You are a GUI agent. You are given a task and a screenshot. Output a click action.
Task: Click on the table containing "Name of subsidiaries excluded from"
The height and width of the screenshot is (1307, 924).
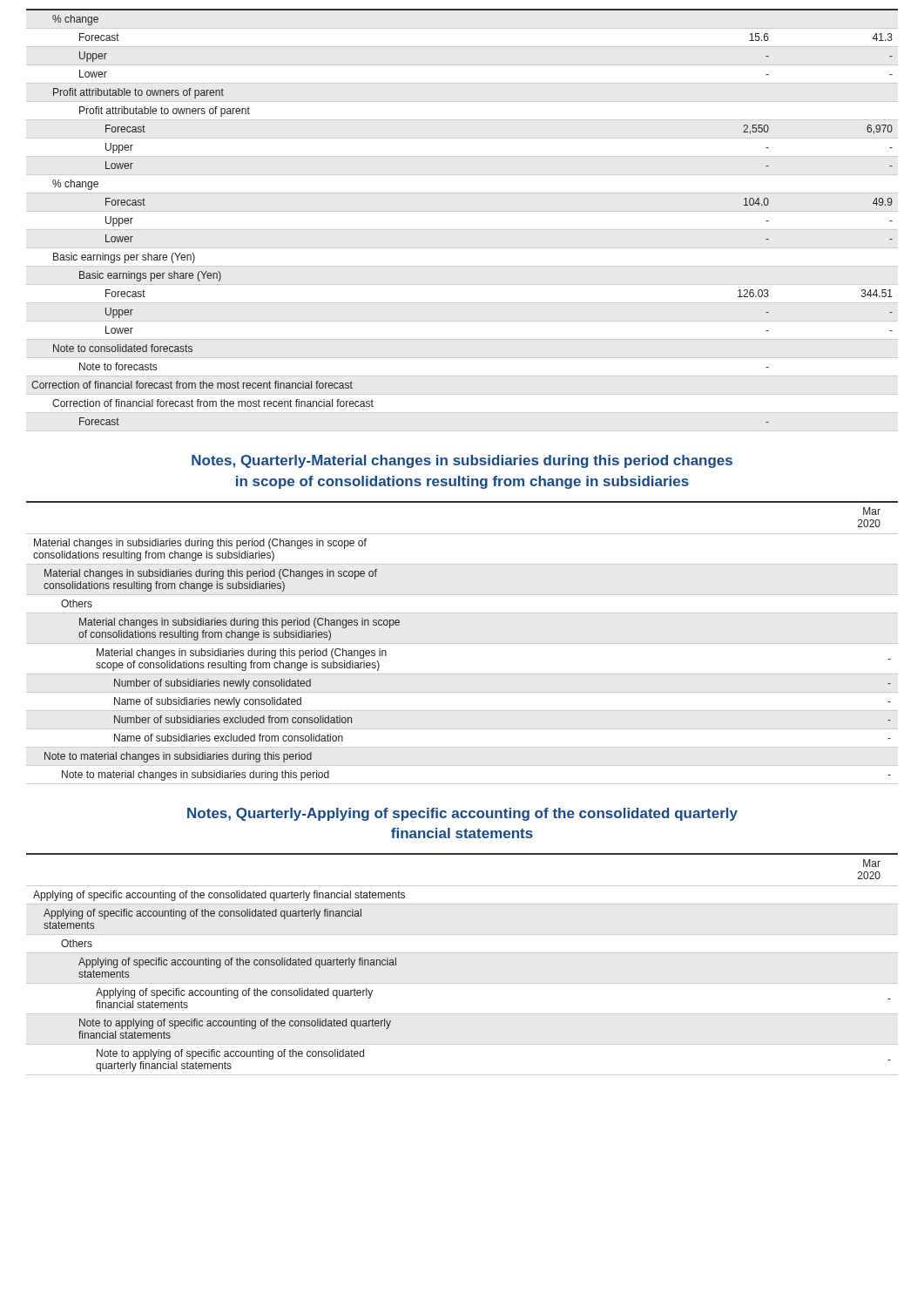click(x=462, y=642)
